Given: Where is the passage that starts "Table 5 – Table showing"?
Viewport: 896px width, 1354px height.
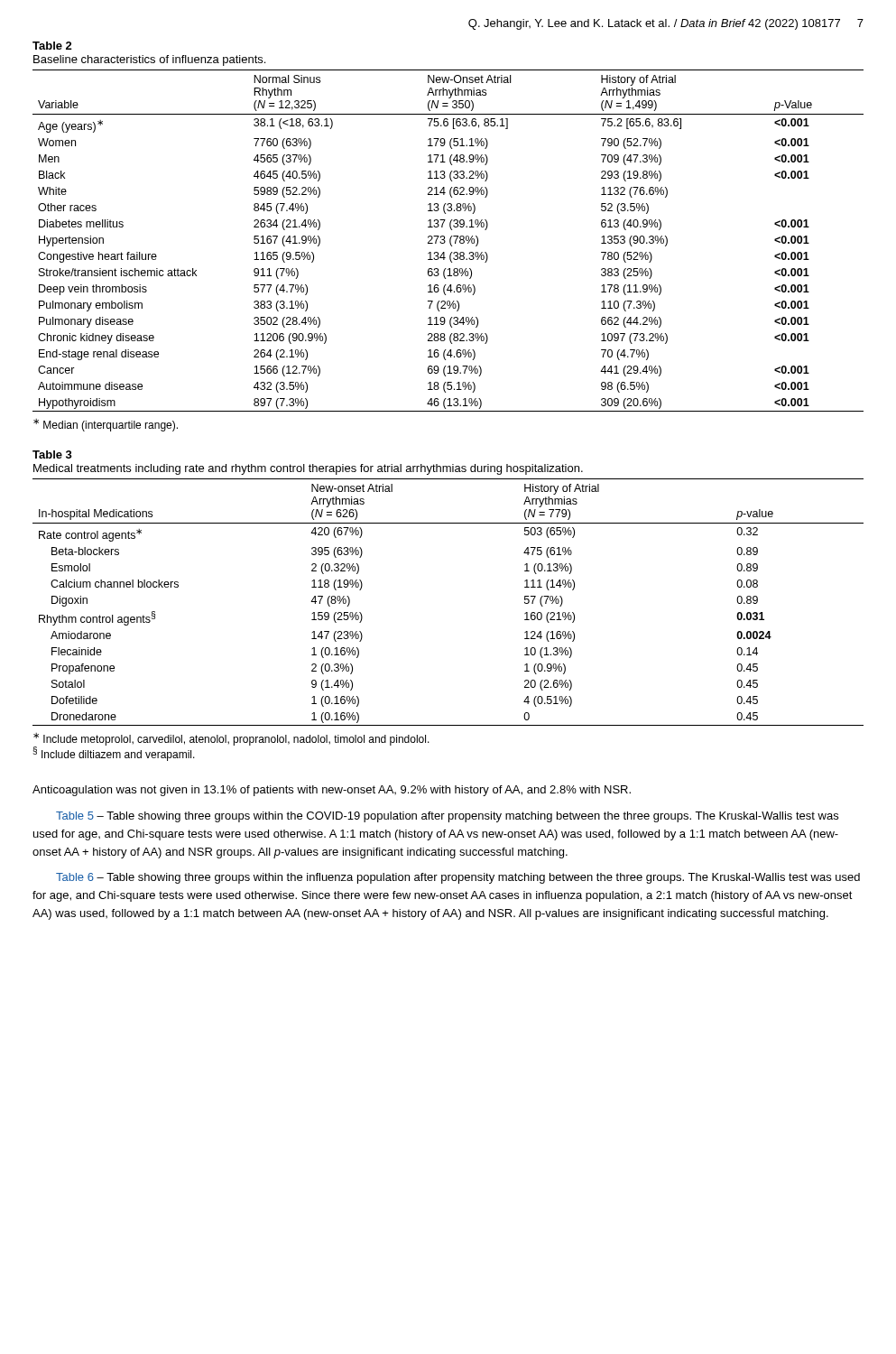Looking at the screenshot, I should [x=436, y=833].
